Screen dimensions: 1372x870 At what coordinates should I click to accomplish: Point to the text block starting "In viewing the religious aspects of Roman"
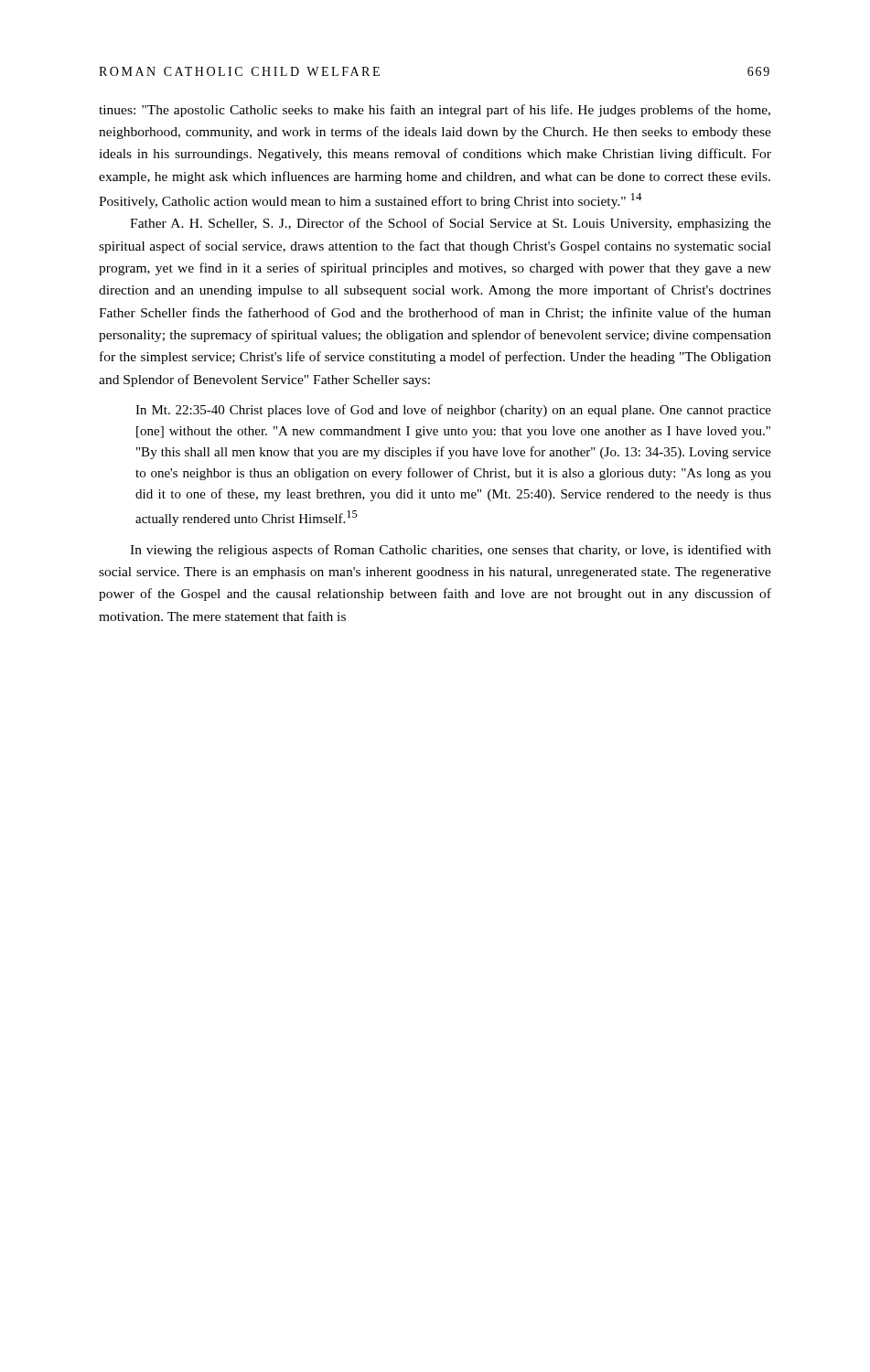click(x=435, y=583)
